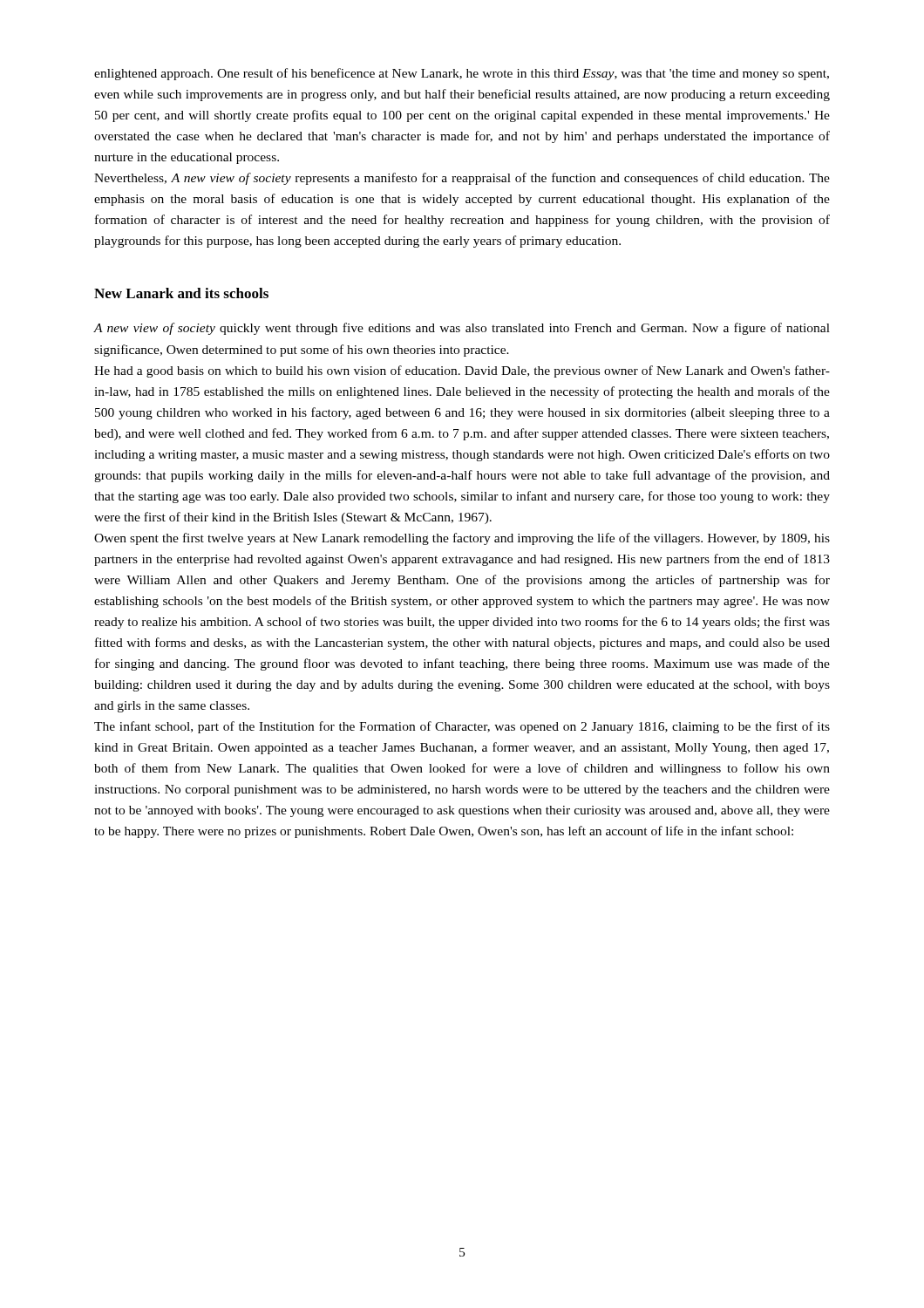Select the text block that reads "Nevertheless, A new view"

pos(462,209)
